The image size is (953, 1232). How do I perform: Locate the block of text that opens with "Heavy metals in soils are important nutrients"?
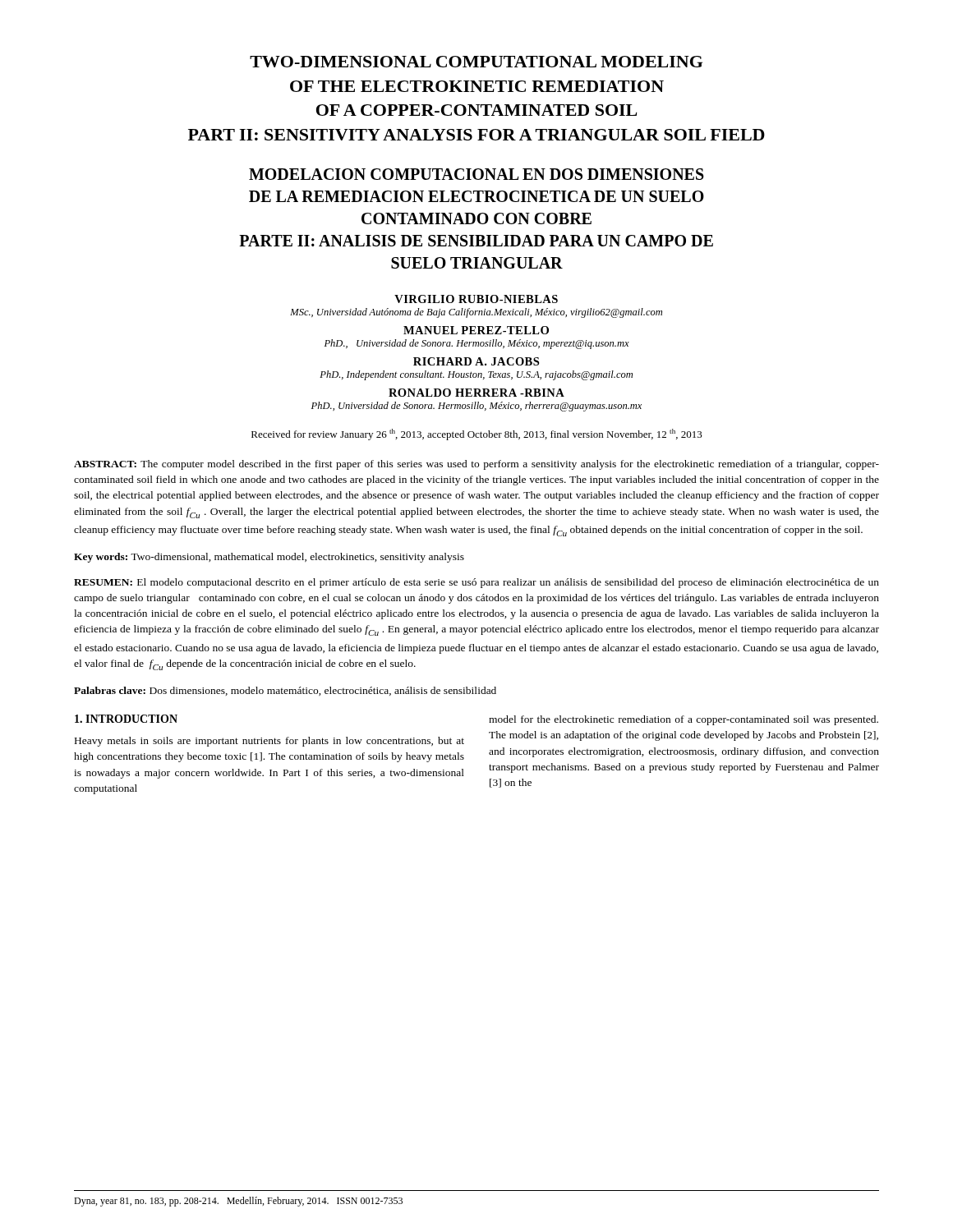tap(269, 764)
